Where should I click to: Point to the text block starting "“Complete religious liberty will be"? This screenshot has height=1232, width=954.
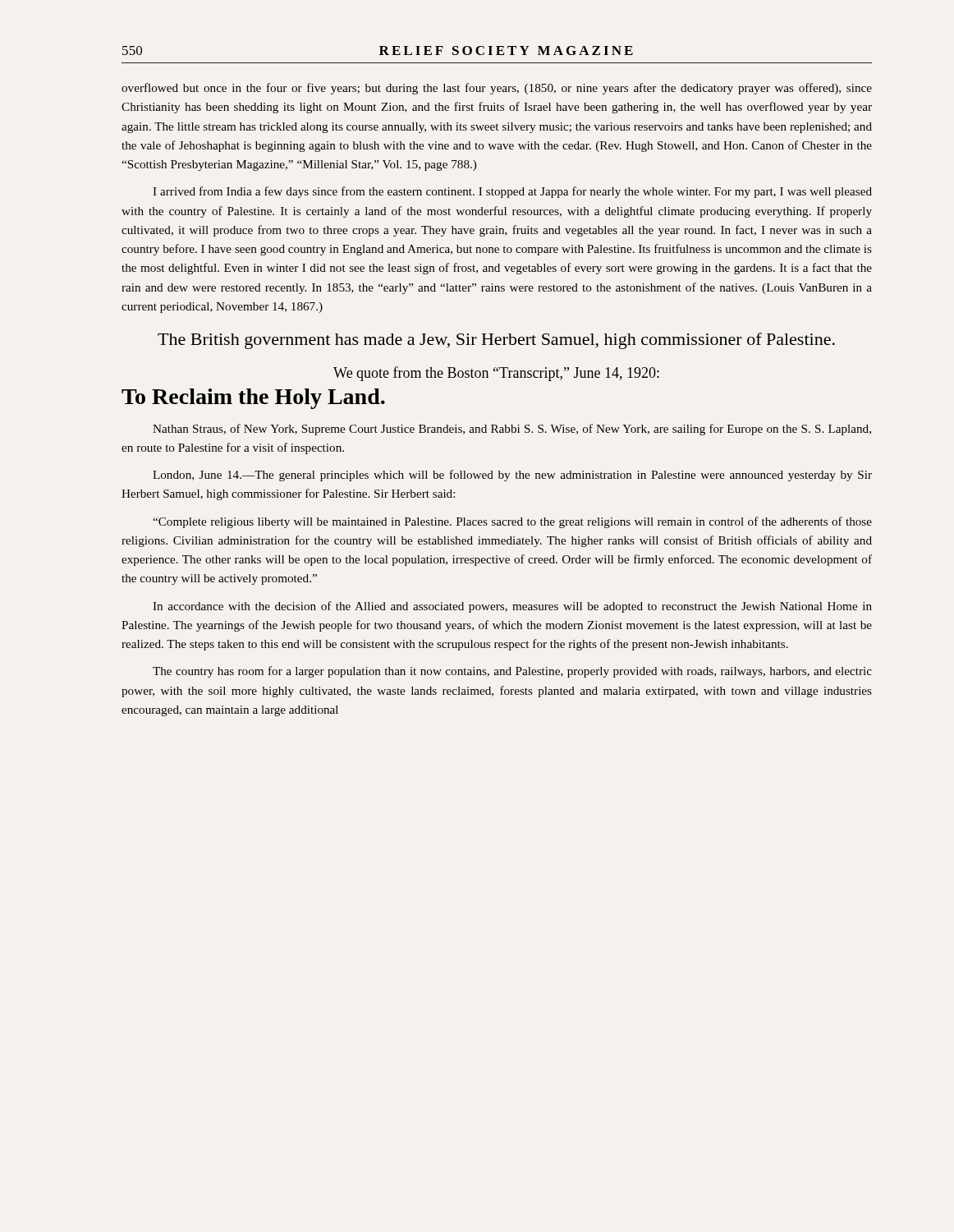pos(497,550)
